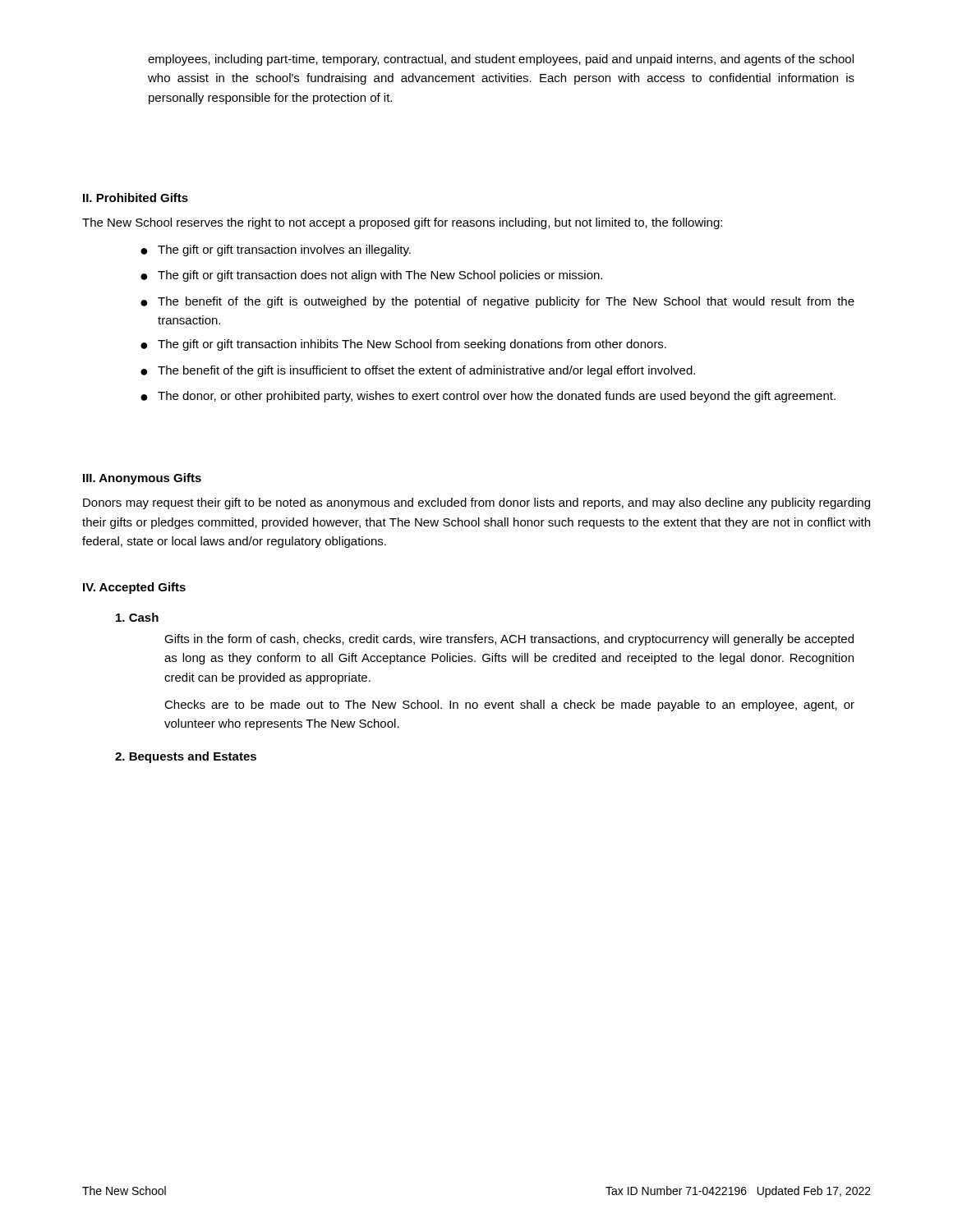
Task: Click on the section header containing "II. Prohibited Gifts"
Action: [x=135, y=197]
